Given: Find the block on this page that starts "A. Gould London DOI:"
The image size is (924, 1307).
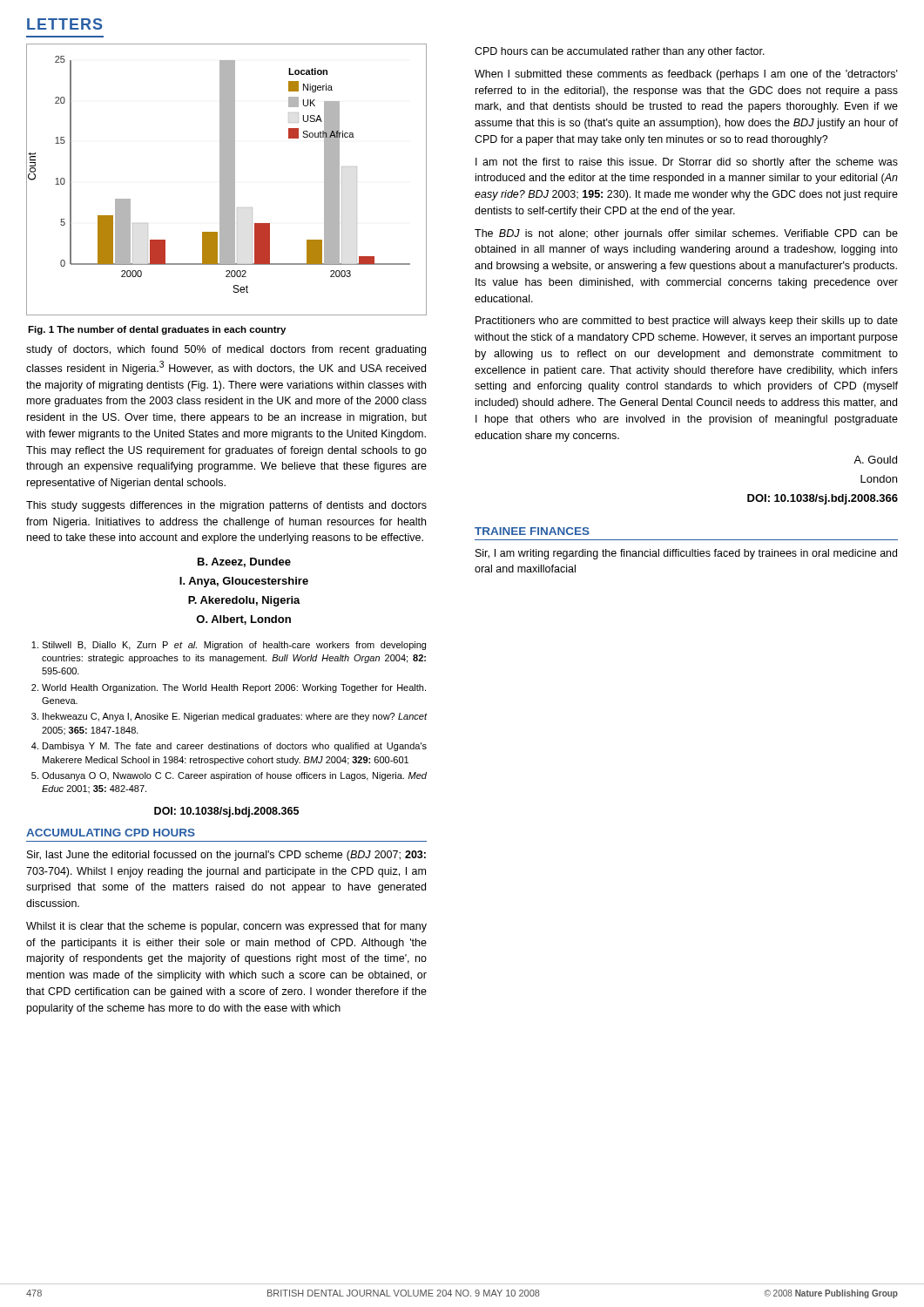Looking at the screenshot, I should pyautogui.click(x=875, y=460).
